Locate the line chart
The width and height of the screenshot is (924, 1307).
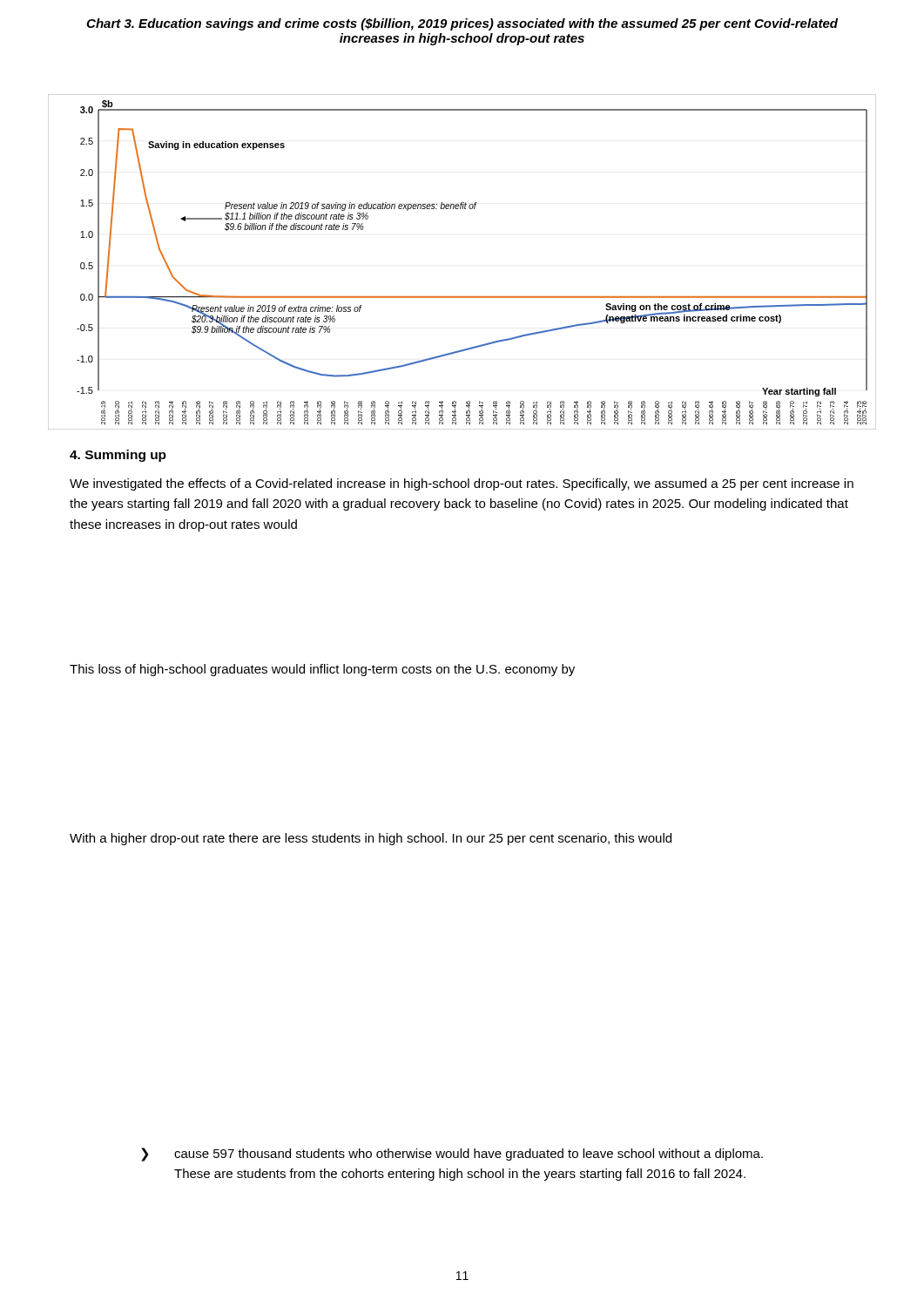point(462,262)
